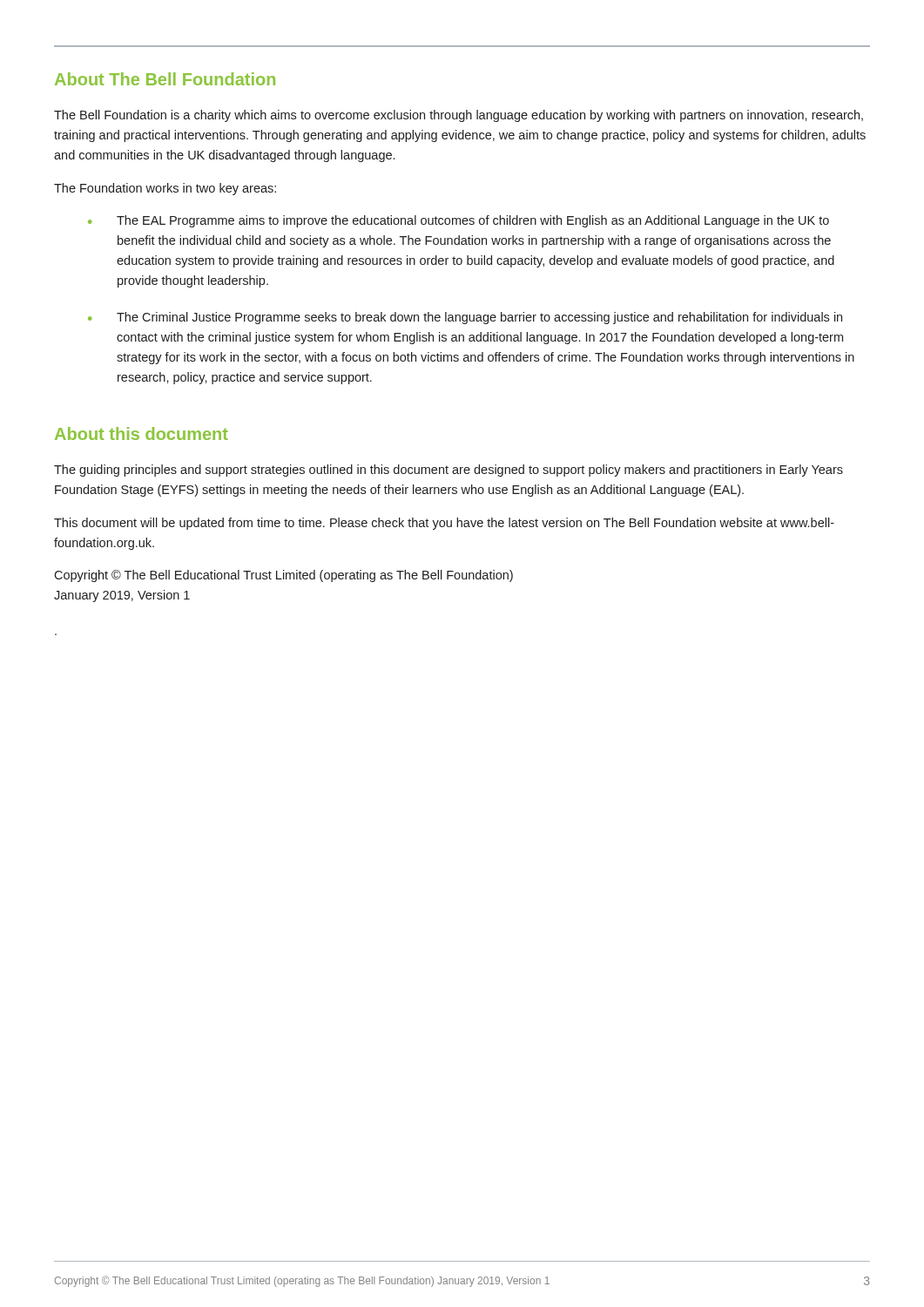Locate the block starting "This document will be"
This screenshot has height=1307, width=924.
(462, 533)
